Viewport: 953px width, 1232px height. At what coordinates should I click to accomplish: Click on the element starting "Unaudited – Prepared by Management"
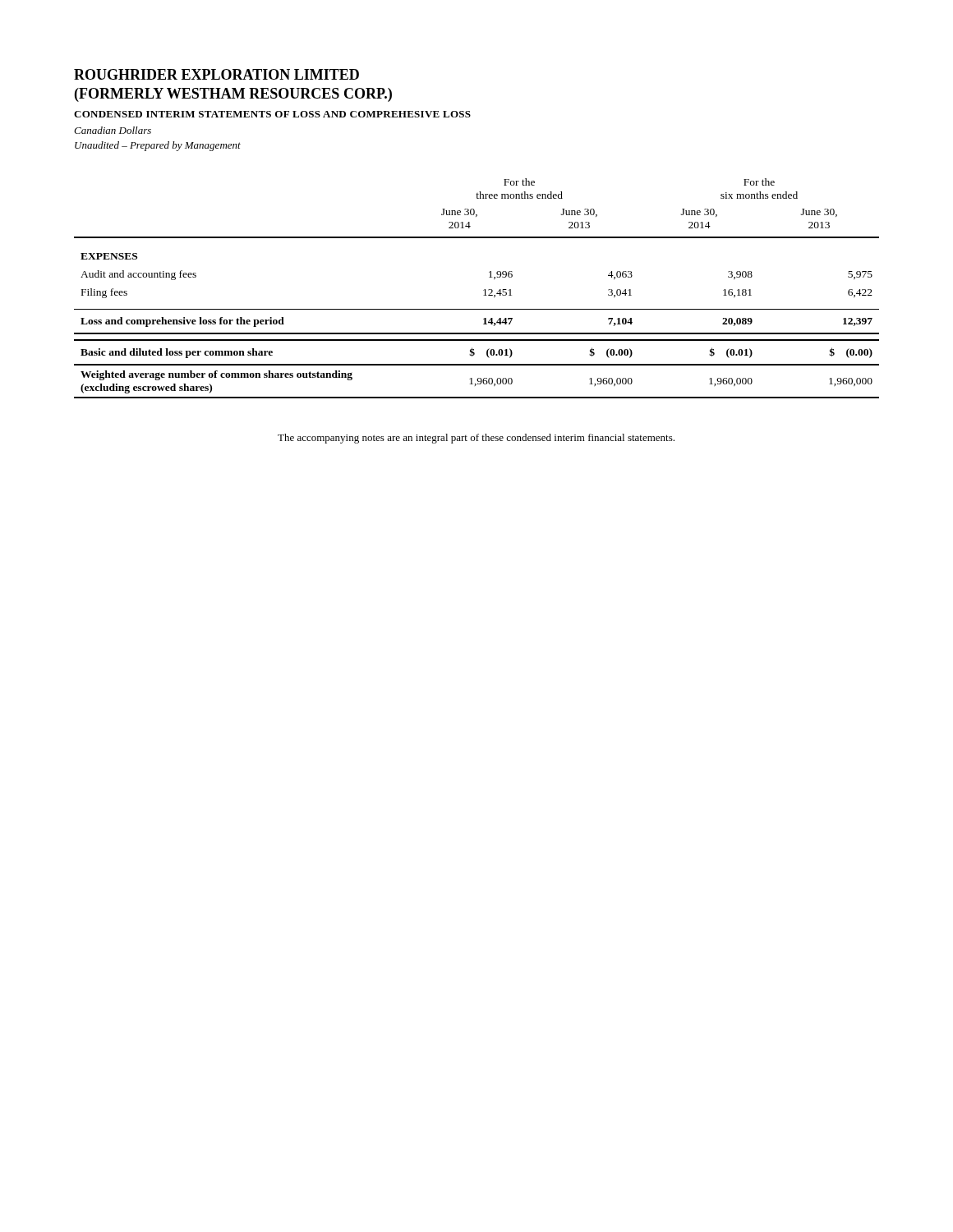pos(157,145)
